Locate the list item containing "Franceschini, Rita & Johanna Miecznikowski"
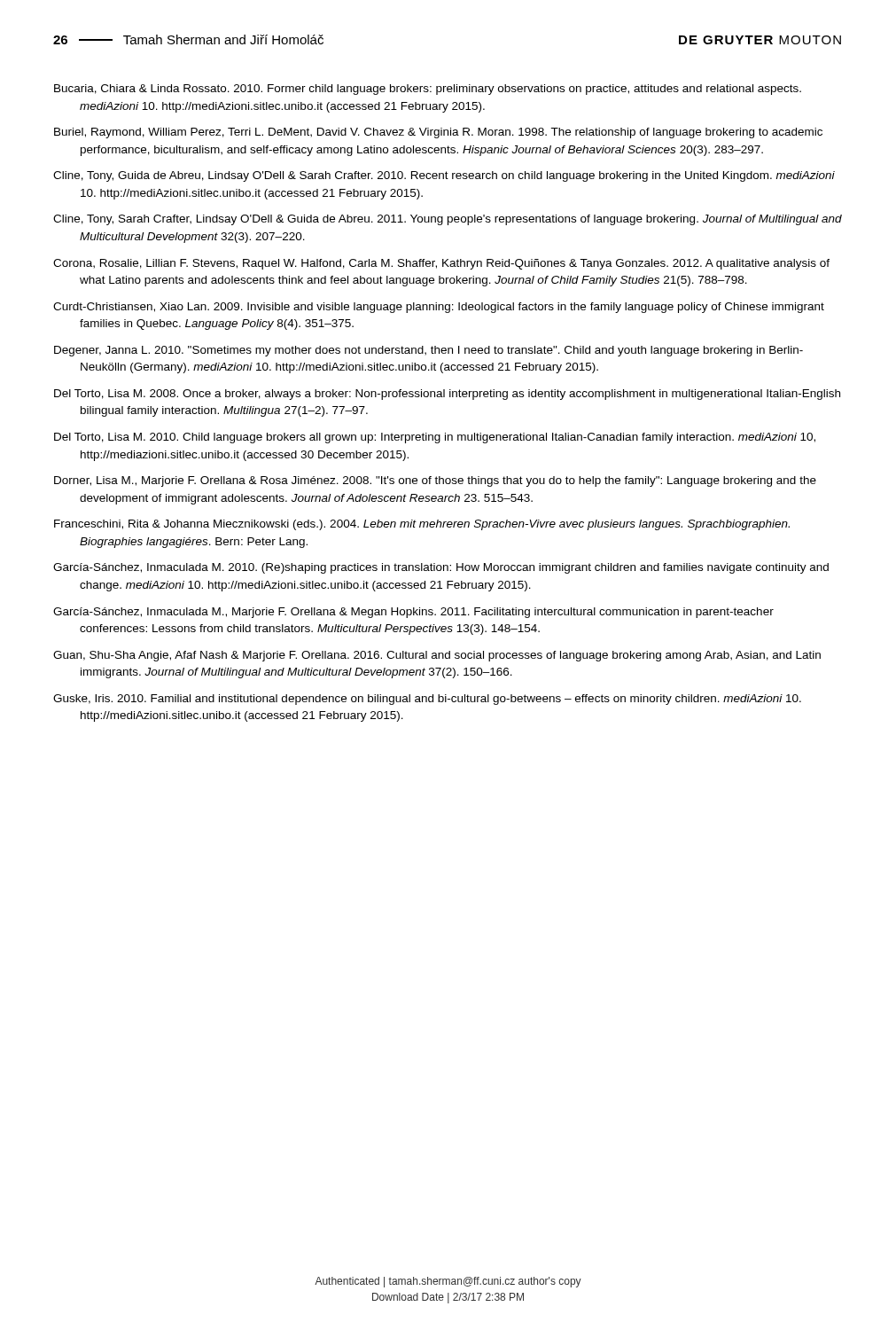Image resolution: width=896 pixels, height=1330 pixels. pos(422,532)
